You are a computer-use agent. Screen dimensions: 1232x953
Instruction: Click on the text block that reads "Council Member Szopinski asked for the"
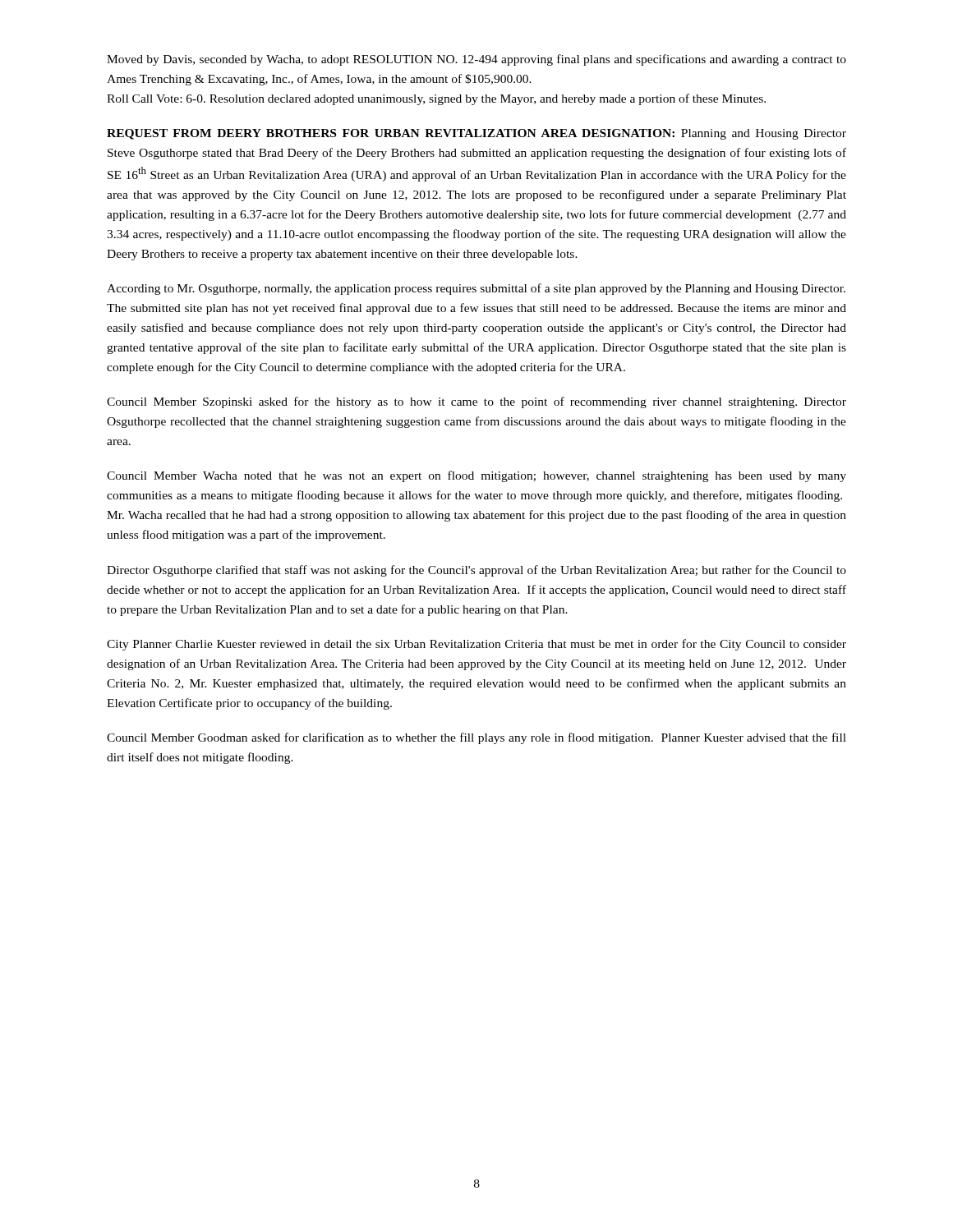(476, 421)
